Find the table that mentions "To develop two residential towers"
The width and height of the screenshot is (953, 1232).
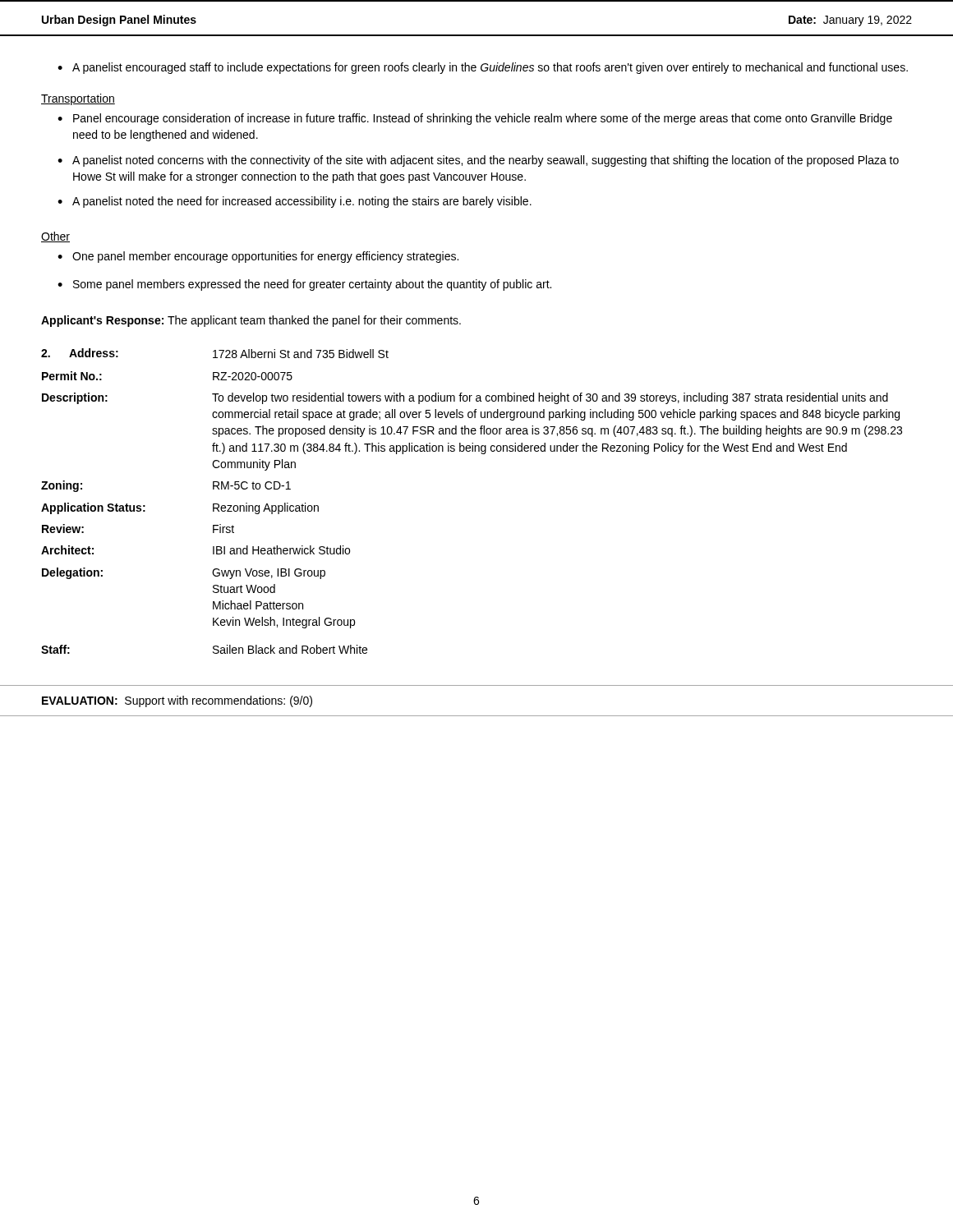pyautogui.click(x=476, y=502)
